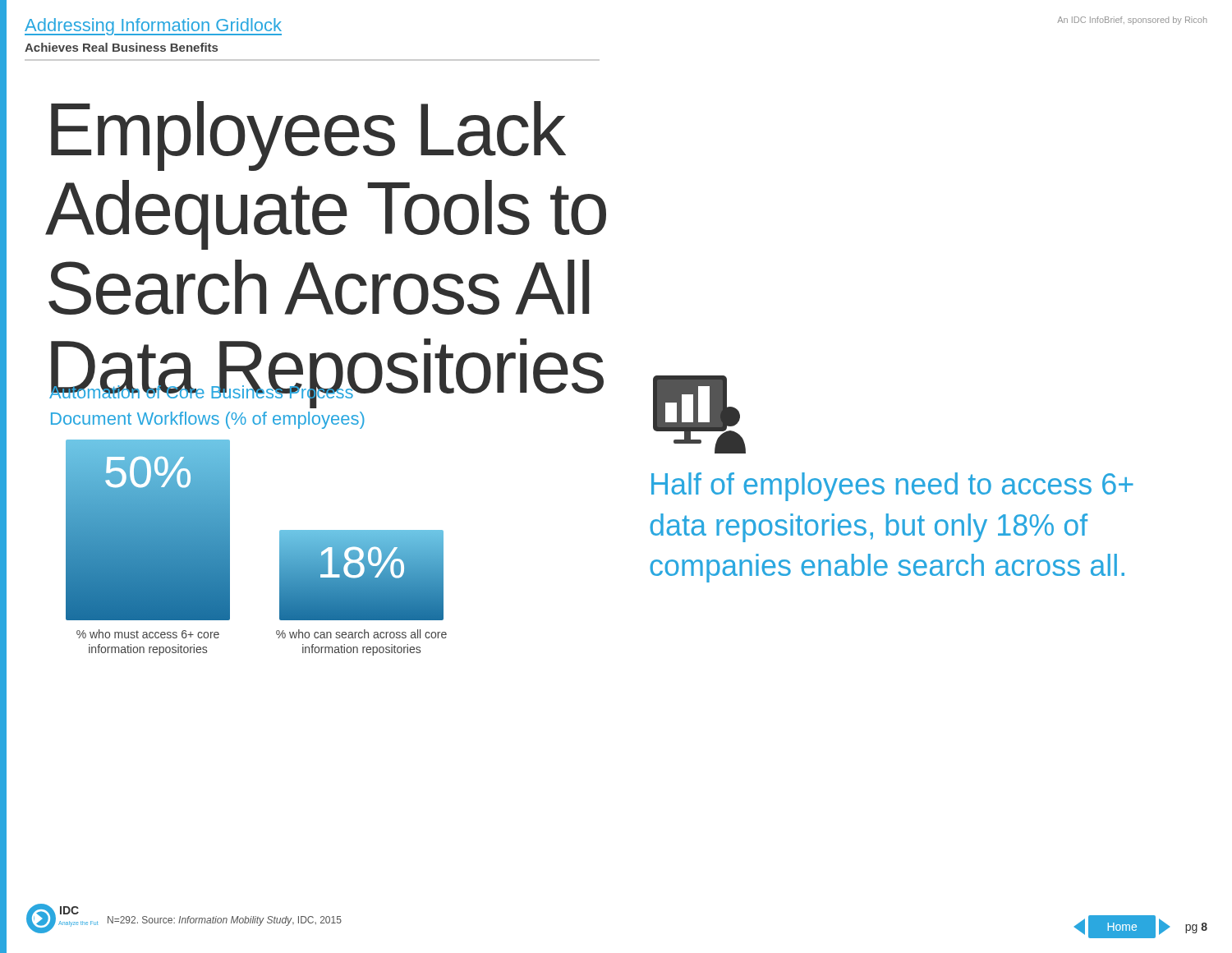Screen dimensions: 953x1232
Task: Click on the section header with the text "Automation of Core"
Action: (207, 405)
